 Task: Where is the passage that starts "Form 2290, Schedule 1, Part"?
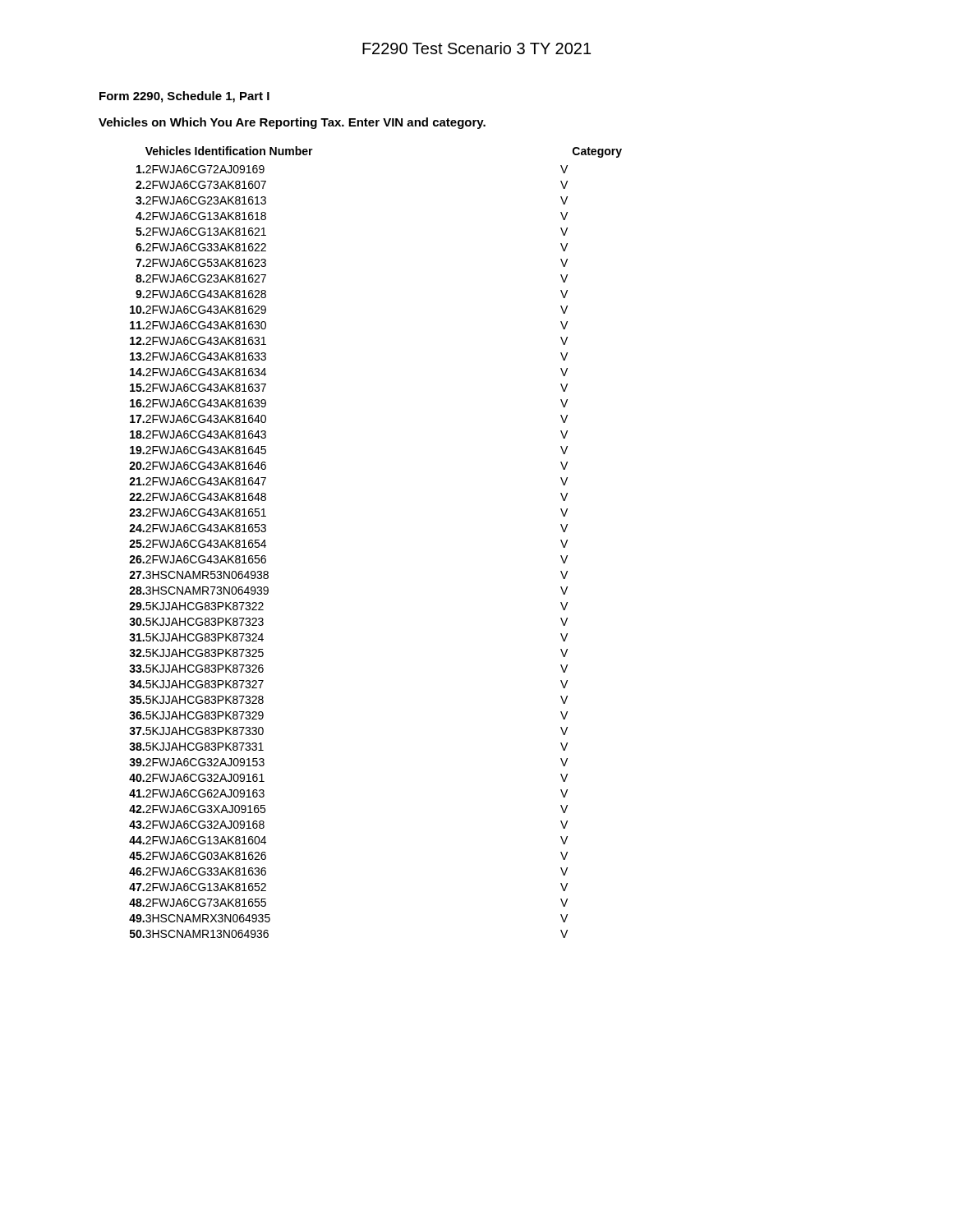pos(476,109)
